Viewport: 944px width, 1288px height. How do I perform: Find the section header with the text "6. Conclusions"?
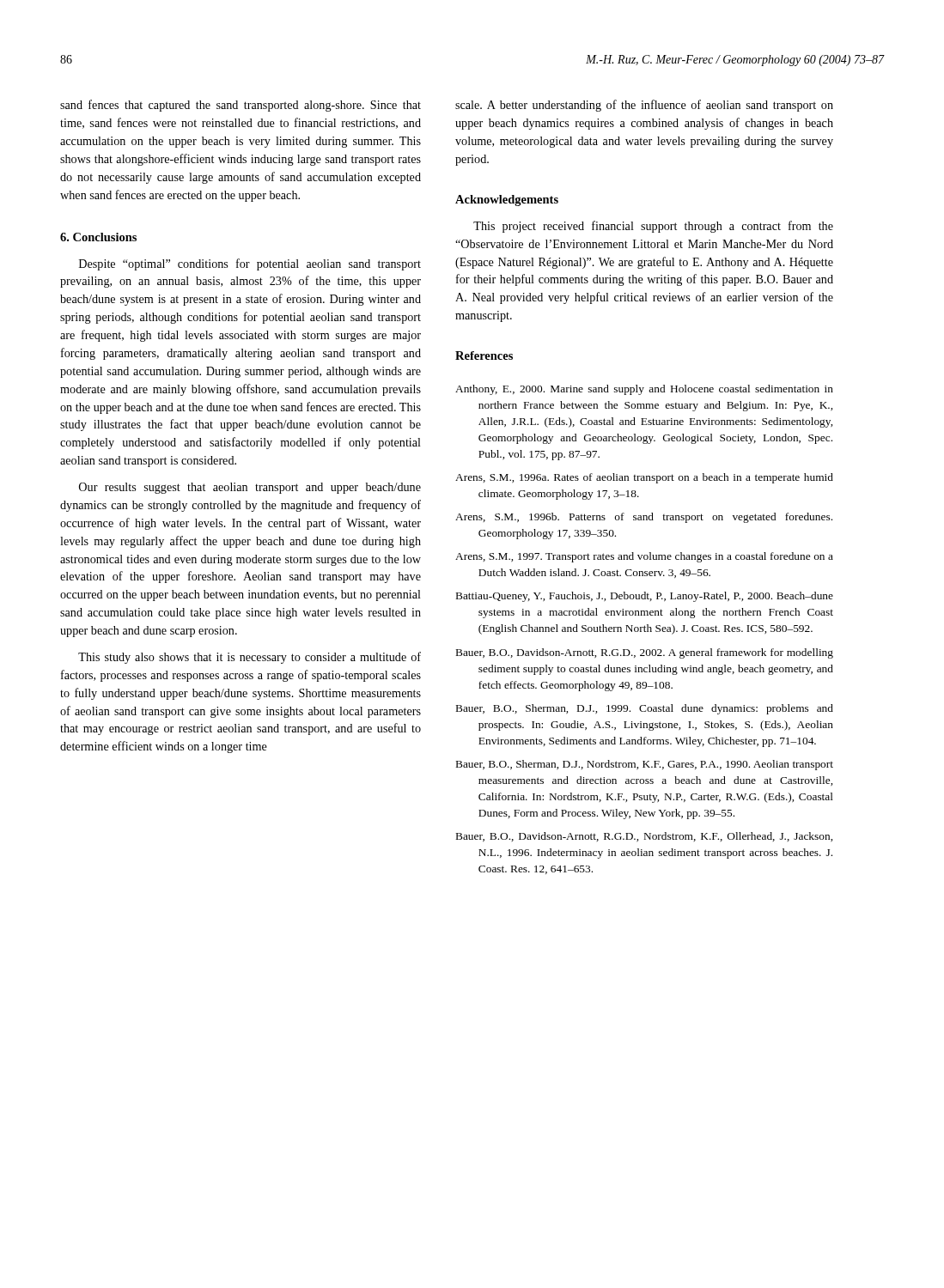click(99, 237)
